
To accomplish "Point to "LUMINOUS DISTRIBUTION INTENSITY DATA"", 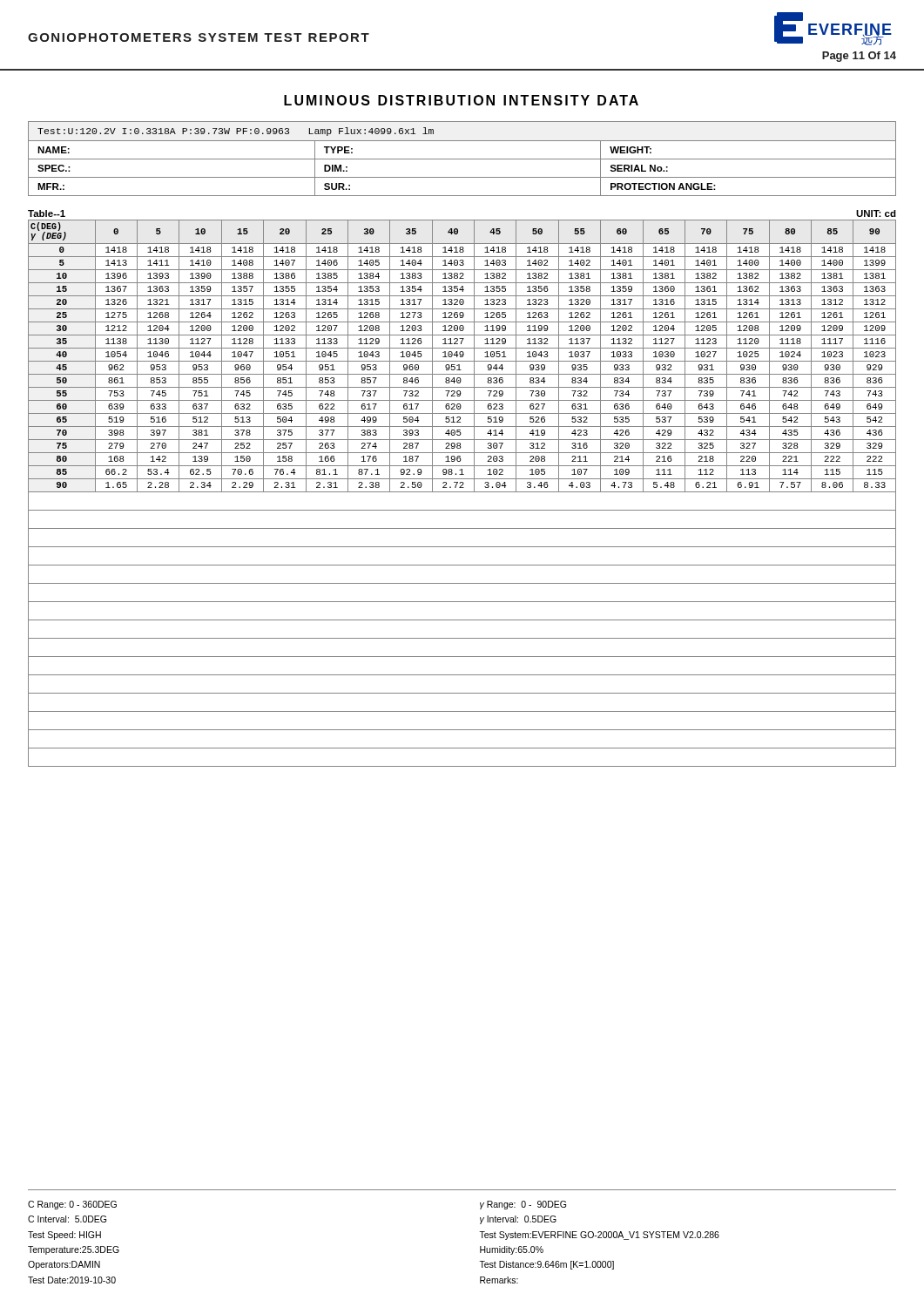I will point(462,101).
